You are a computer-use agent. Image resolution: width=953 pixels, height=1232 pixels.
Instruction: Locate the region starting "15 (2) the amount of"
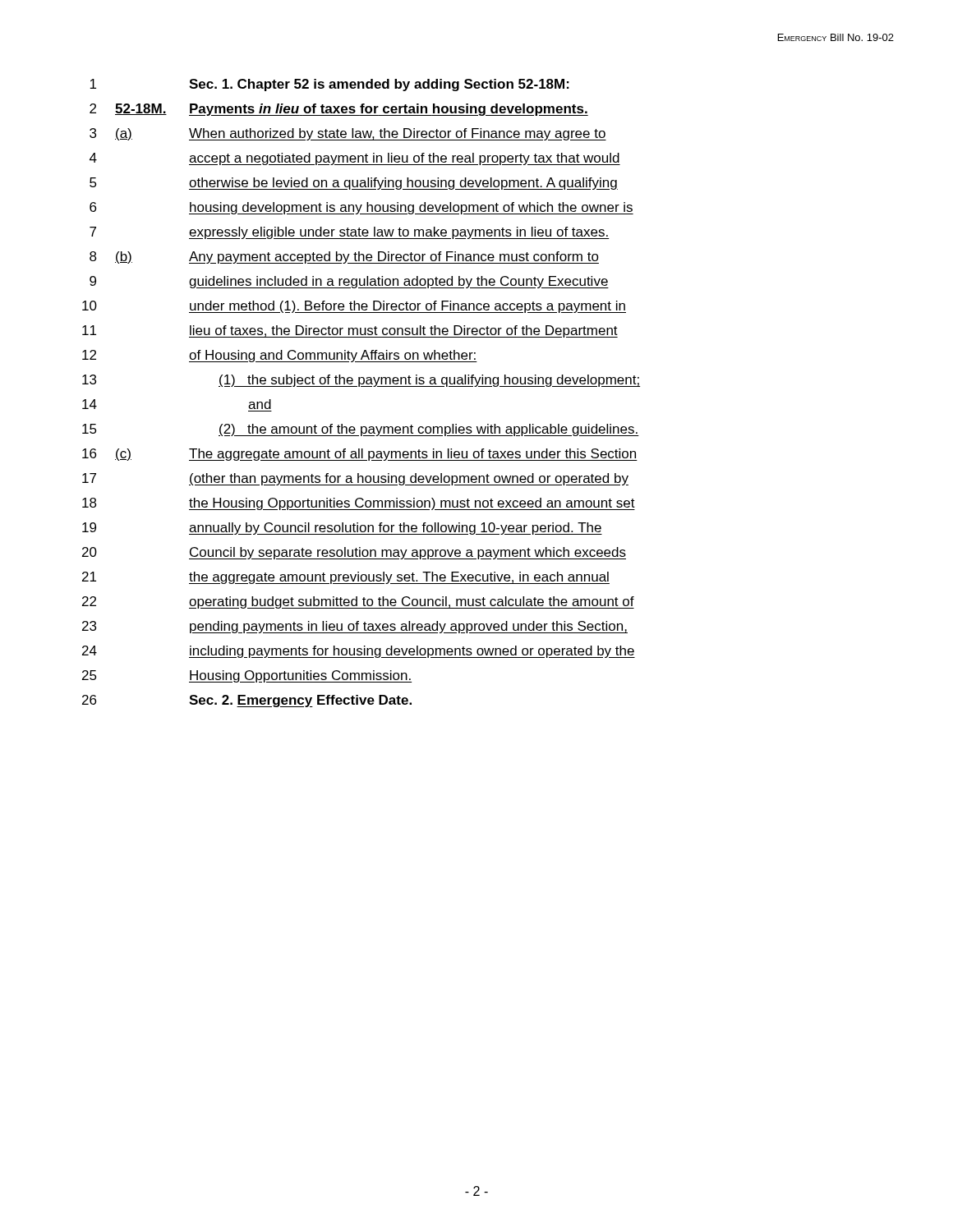[476, 430]
